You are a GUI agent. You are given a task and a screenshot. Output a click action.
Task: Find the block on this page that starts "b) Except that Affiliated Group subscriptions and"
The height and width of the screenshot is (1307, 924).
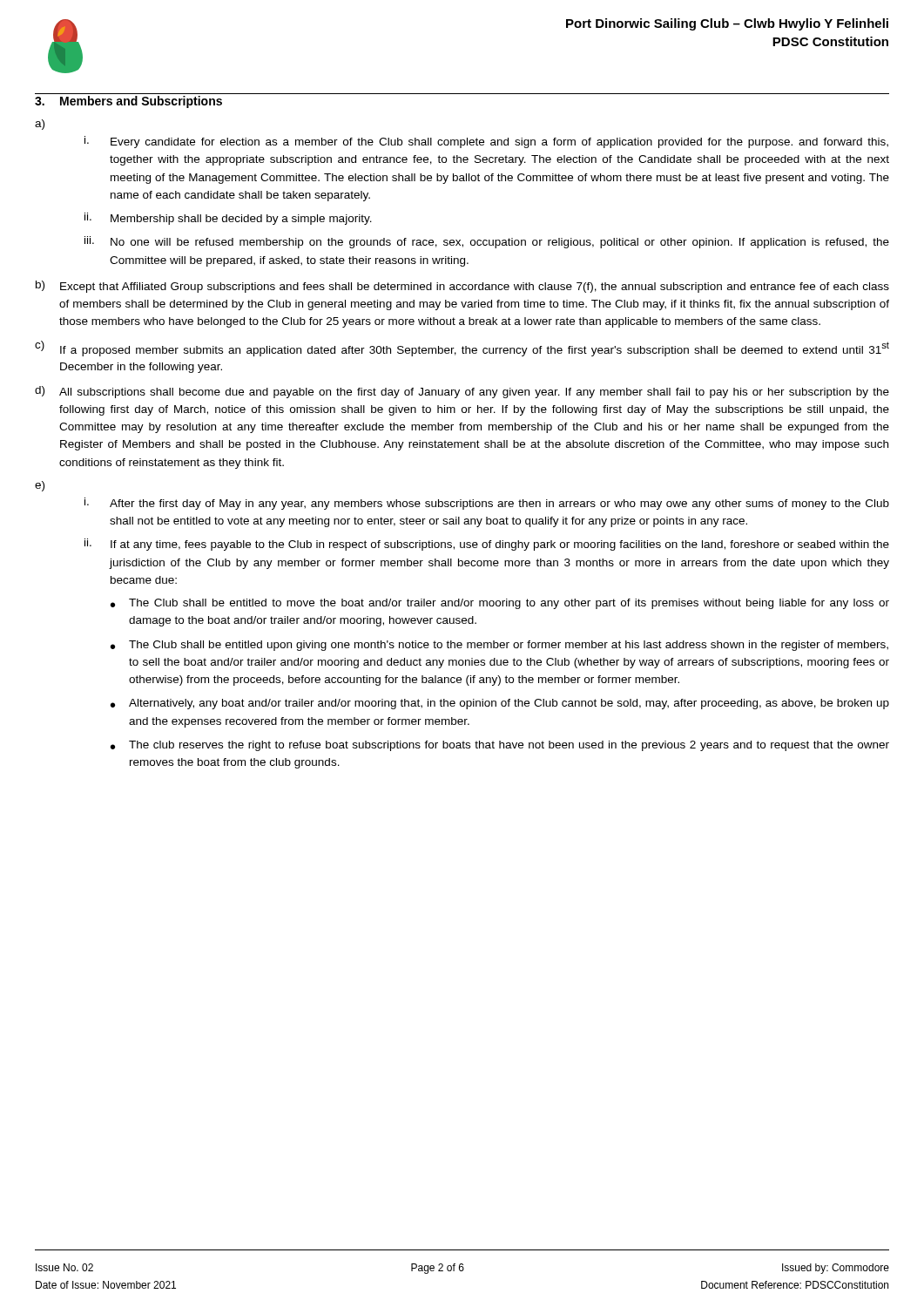[x=462, y=304]
